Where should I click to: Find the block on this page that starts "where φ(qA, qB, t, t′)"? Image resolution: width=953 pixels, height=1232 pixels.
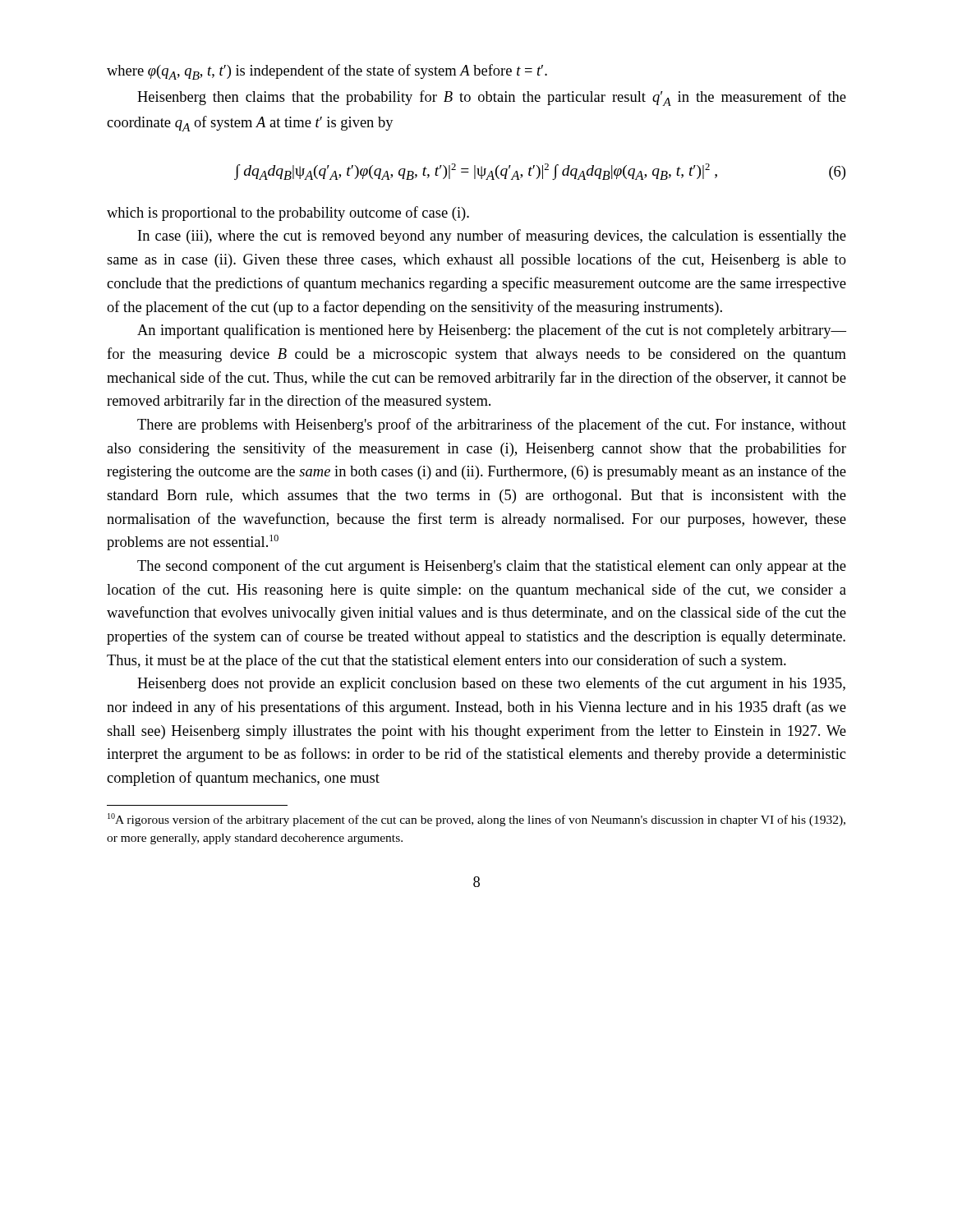tap(476, 98)
